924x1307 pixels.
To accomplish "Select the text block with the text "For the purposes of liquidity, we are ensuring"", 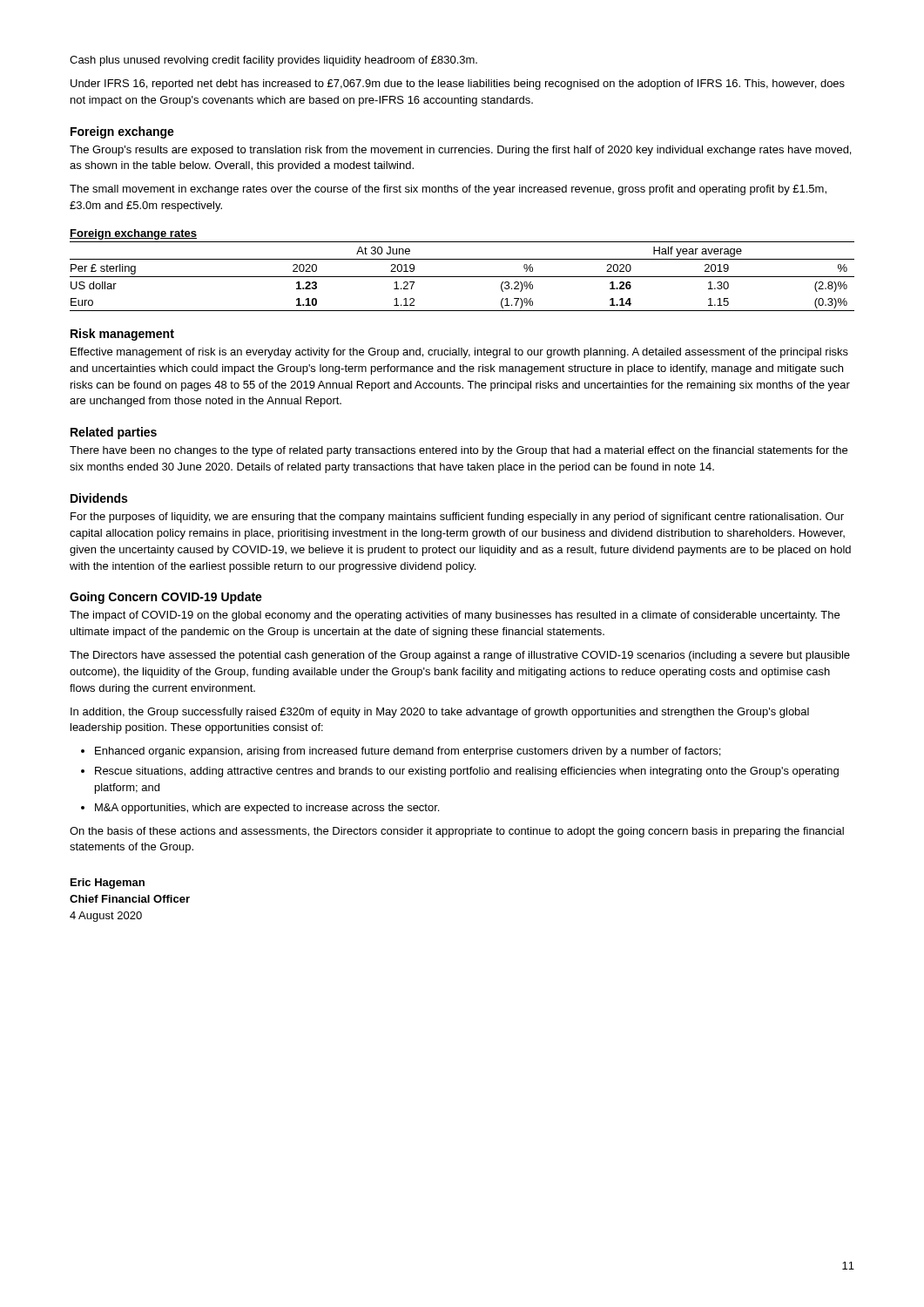I will click(x=462, y=542).
